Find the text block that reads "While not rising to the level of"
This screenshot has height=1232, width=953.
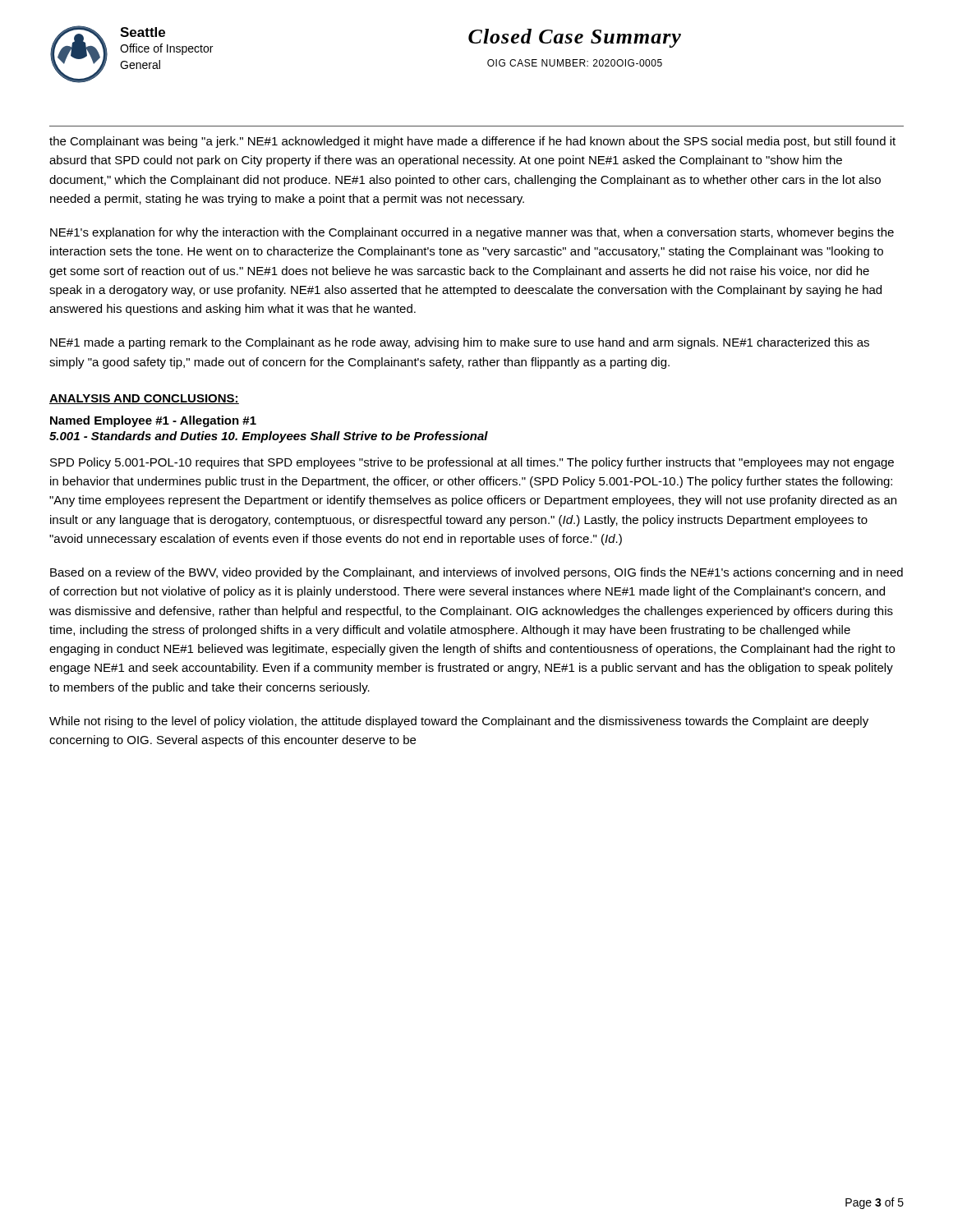(x=459, y=730)
